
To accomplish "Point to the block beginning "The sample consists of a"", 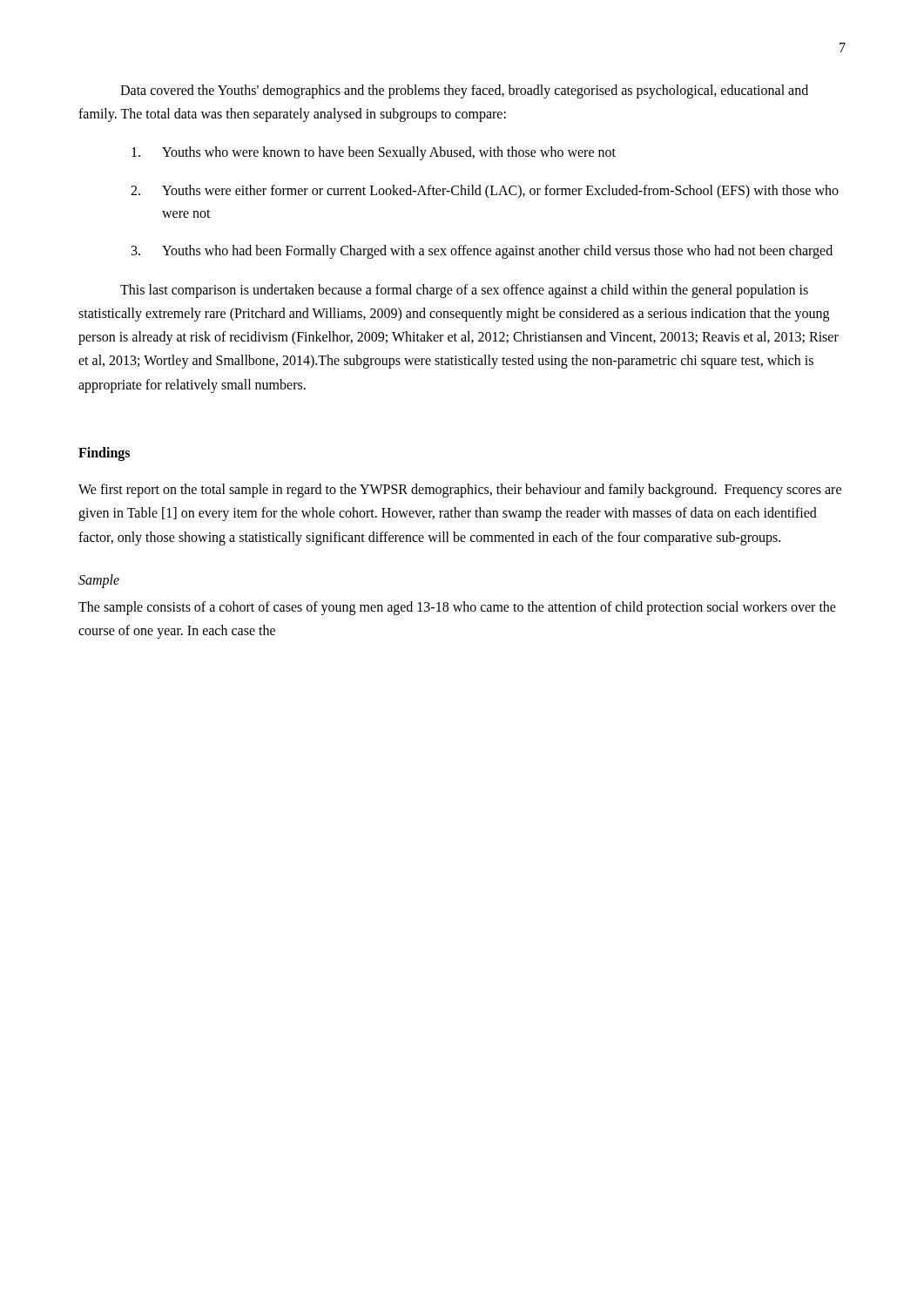I will [457, 619].
